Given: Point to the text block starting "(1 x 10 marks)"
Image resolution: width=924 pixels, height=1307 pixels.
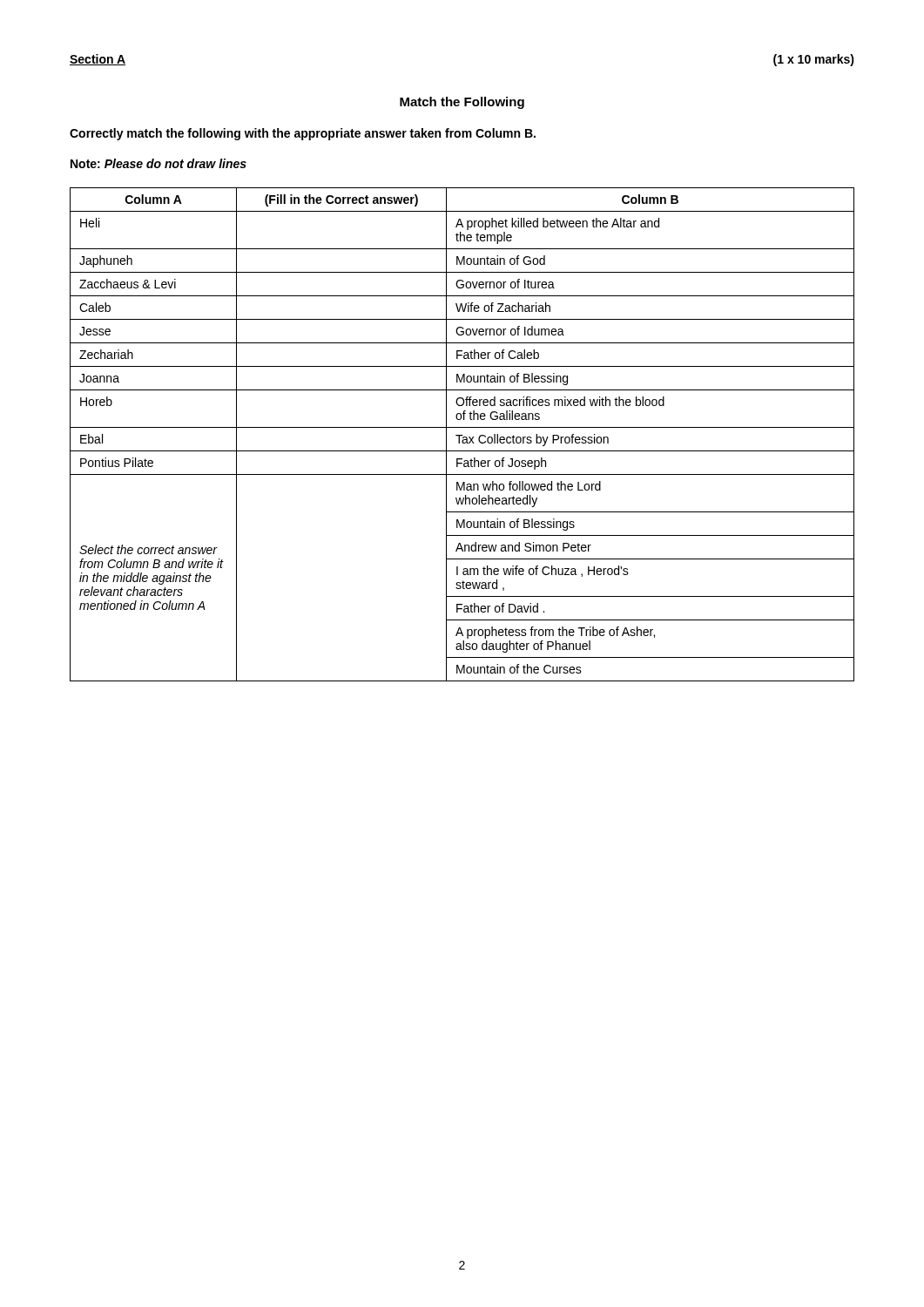Looking at the screenshot, I should (x=814, y=59).
